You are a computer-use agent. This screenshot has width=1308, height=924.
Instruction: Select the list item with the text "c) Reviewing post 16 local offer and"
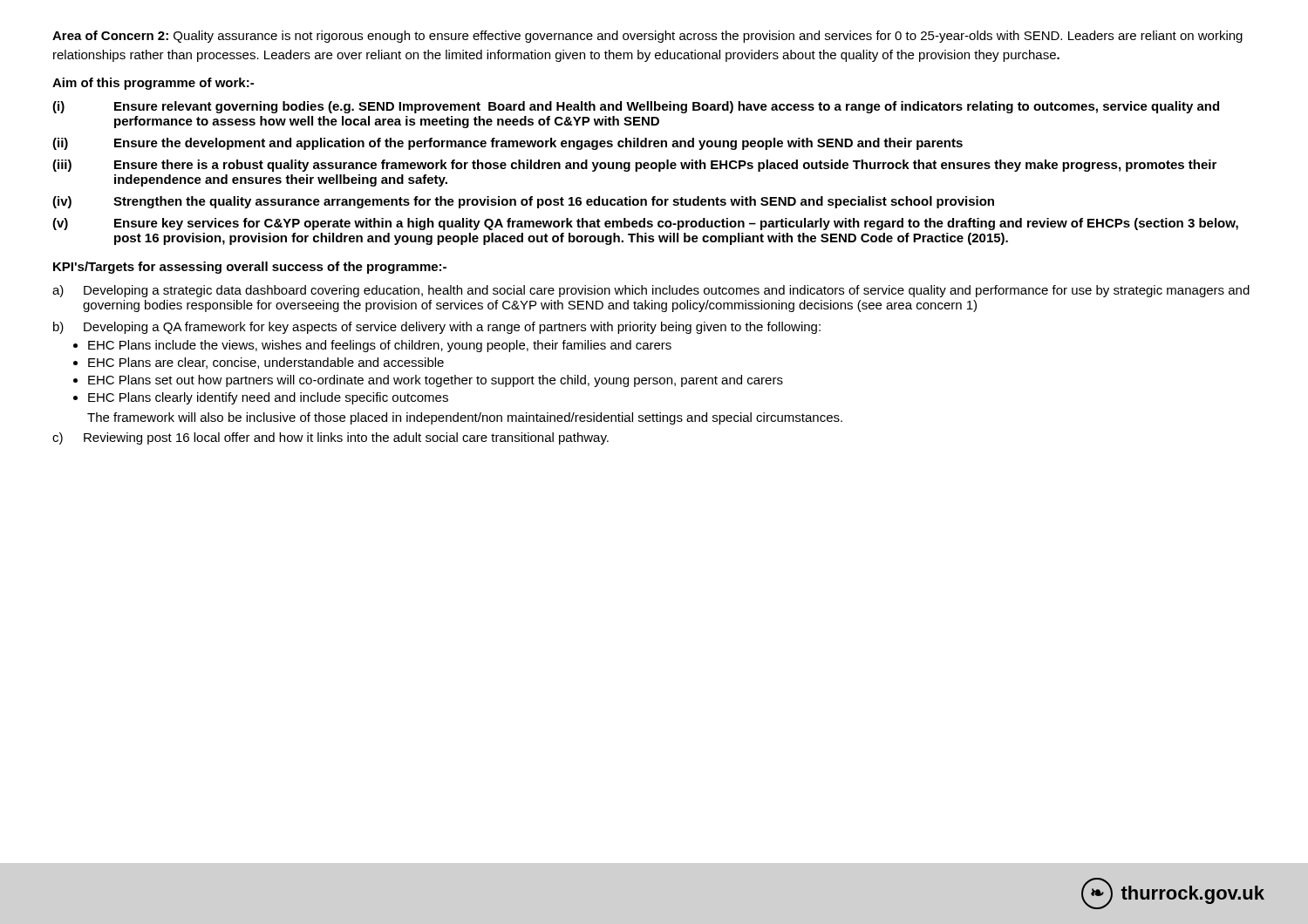point(330,438)
